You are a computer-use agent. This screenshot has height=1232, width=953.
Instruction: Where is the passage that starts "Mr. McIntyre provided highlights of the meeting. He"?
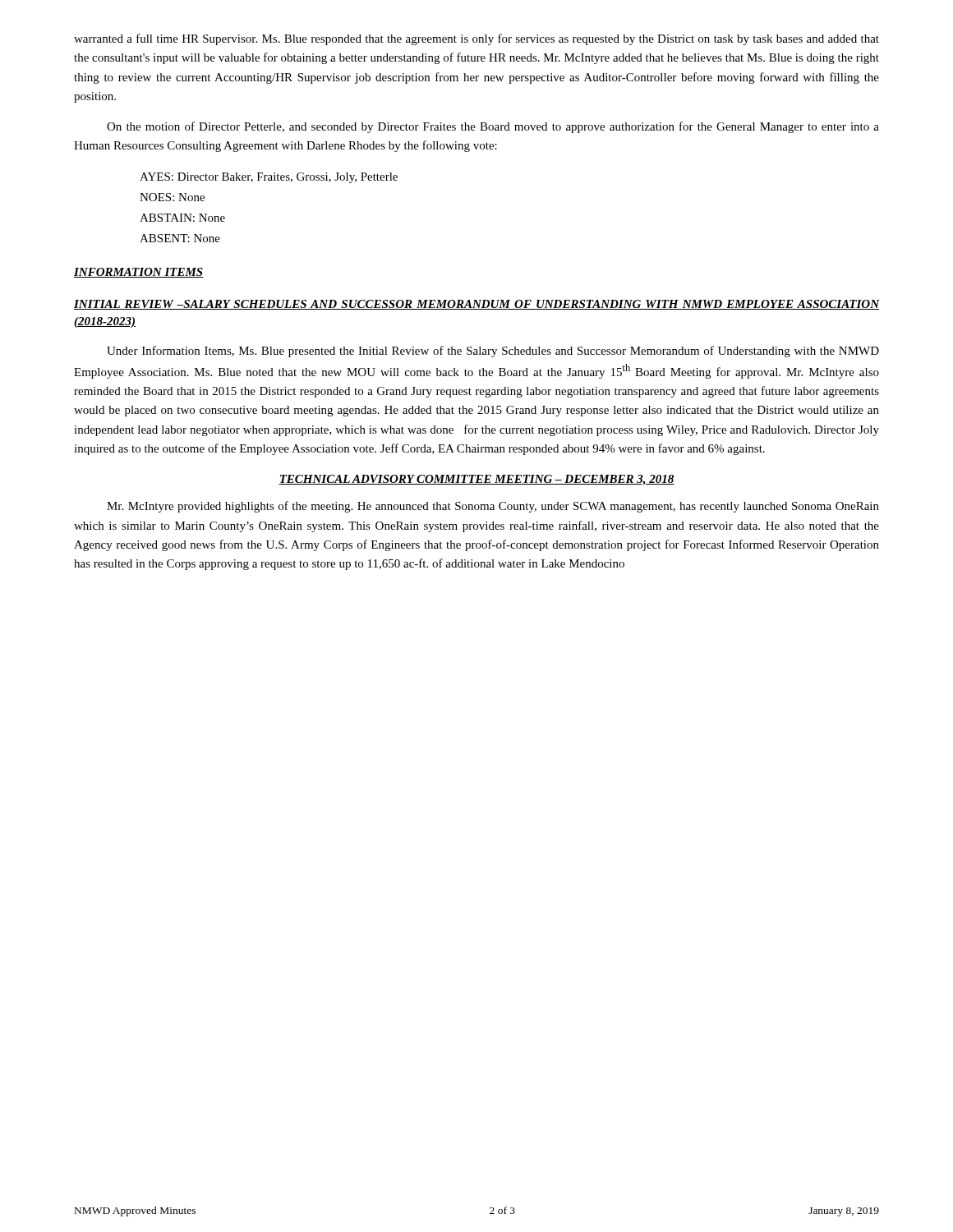(x=476, y=535)
